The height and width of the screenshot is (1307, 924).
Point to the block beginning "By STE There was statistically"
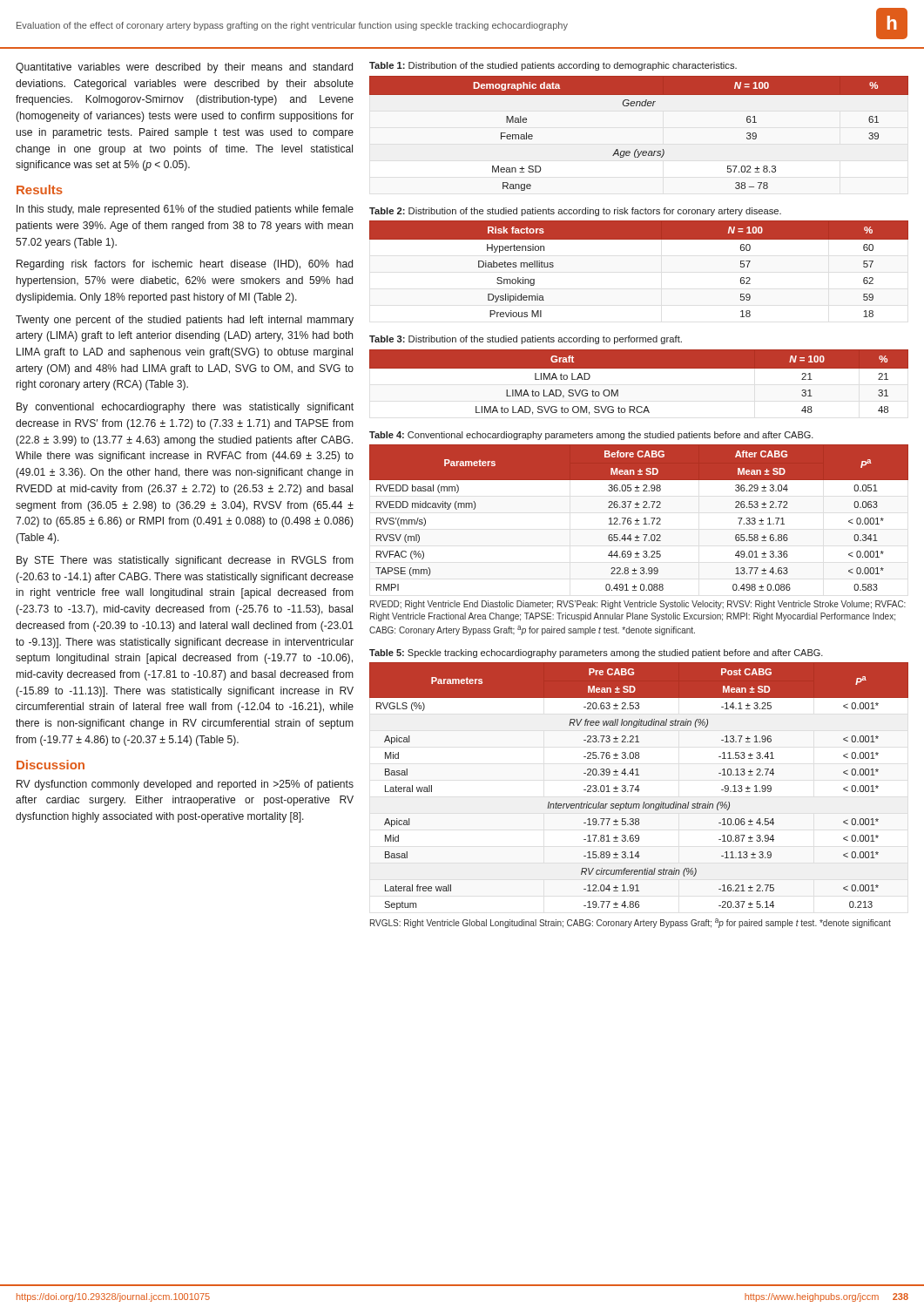(185, 650)
